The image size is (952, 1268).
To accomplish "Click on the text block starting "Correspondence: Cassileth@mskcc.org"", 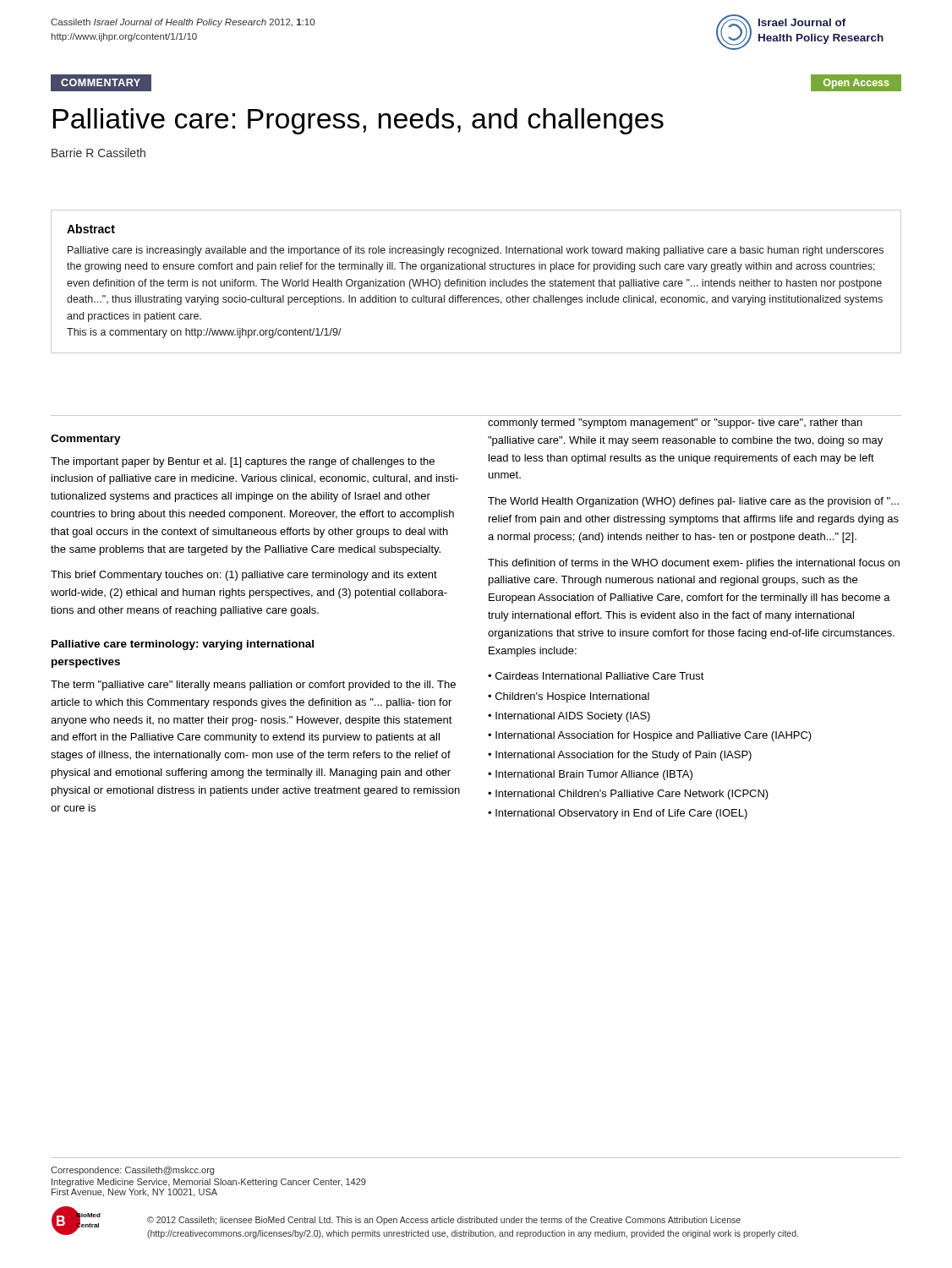I will tap(133, 1169).
